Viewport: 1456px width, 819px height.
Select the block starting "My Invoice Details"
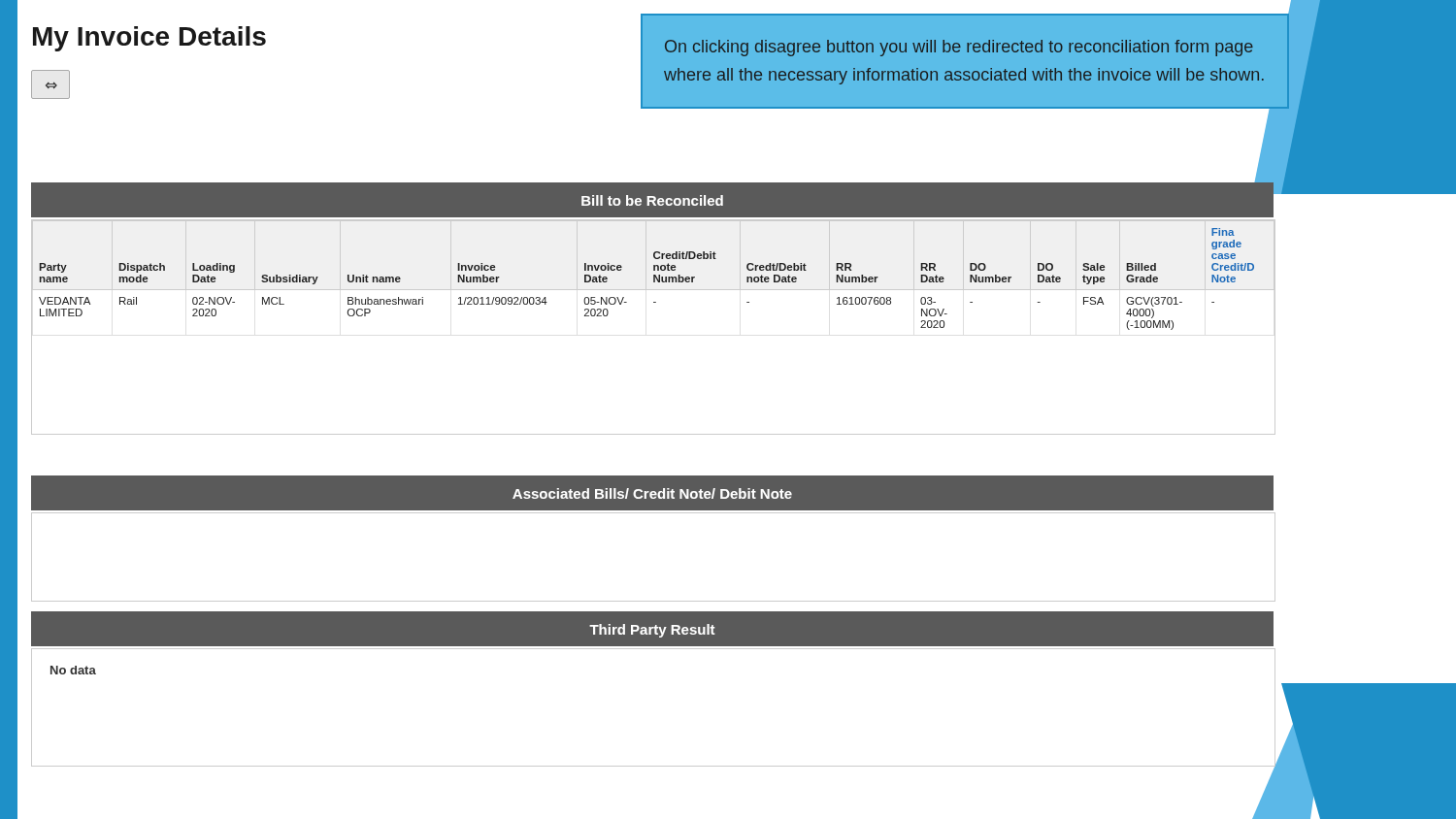[x=149, y=36]
